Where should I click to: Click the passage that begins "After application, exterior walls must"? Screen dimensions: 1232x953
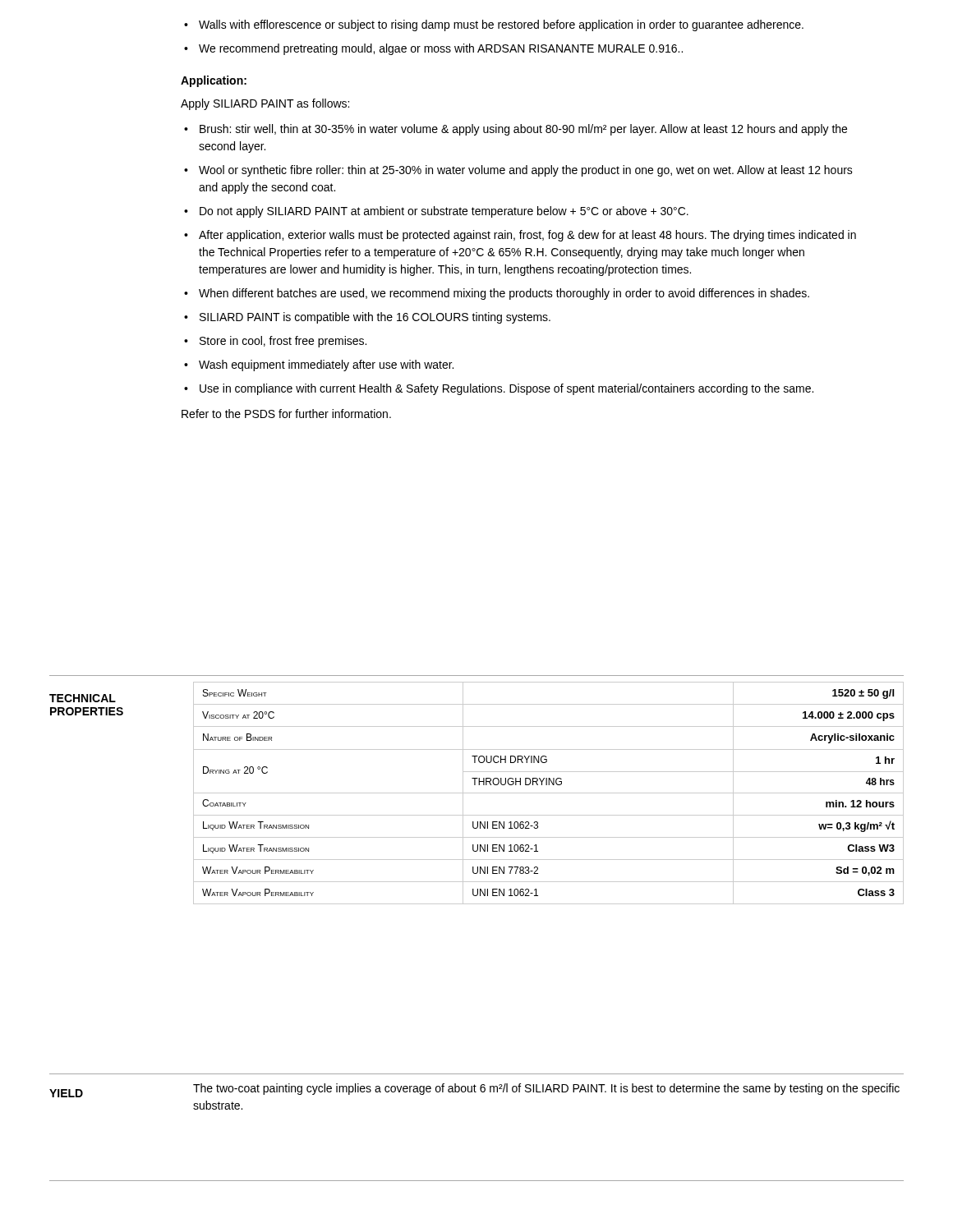pos(526,253)
